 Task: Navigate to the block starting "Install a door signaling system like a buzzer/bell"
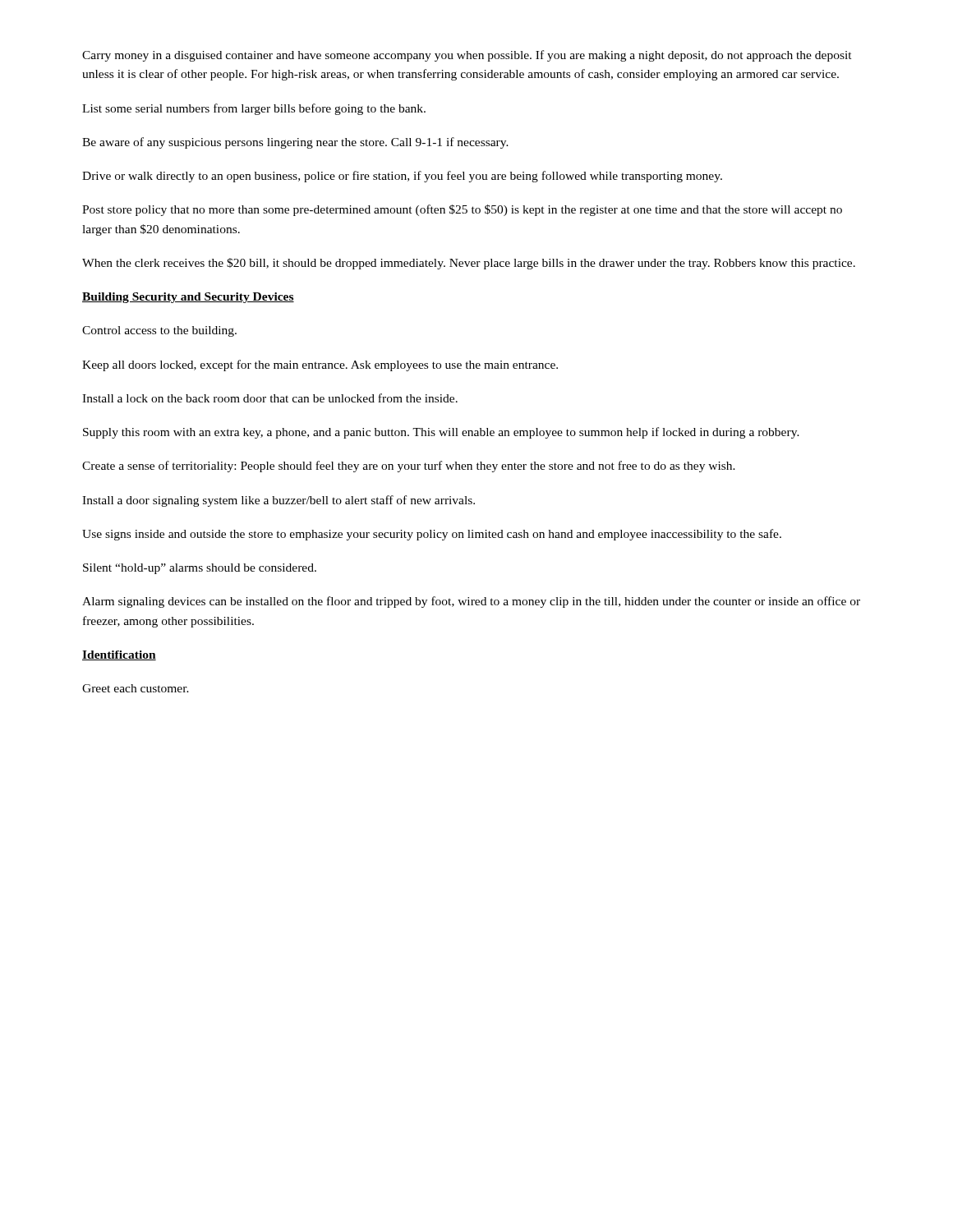tap(279, 499)
